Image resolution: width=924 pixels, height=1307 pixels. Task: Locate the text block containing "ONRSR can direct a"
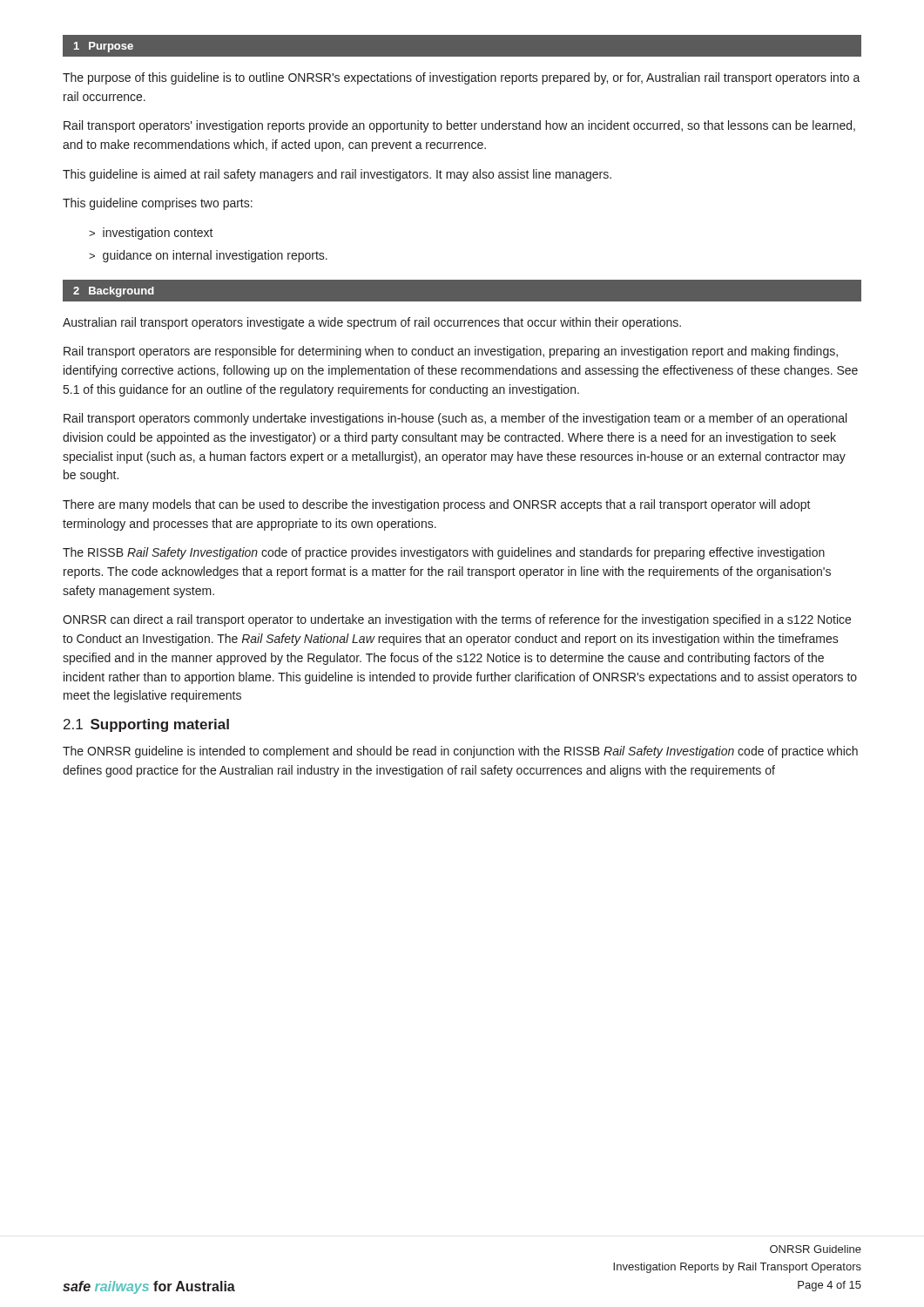coord(460,658)
